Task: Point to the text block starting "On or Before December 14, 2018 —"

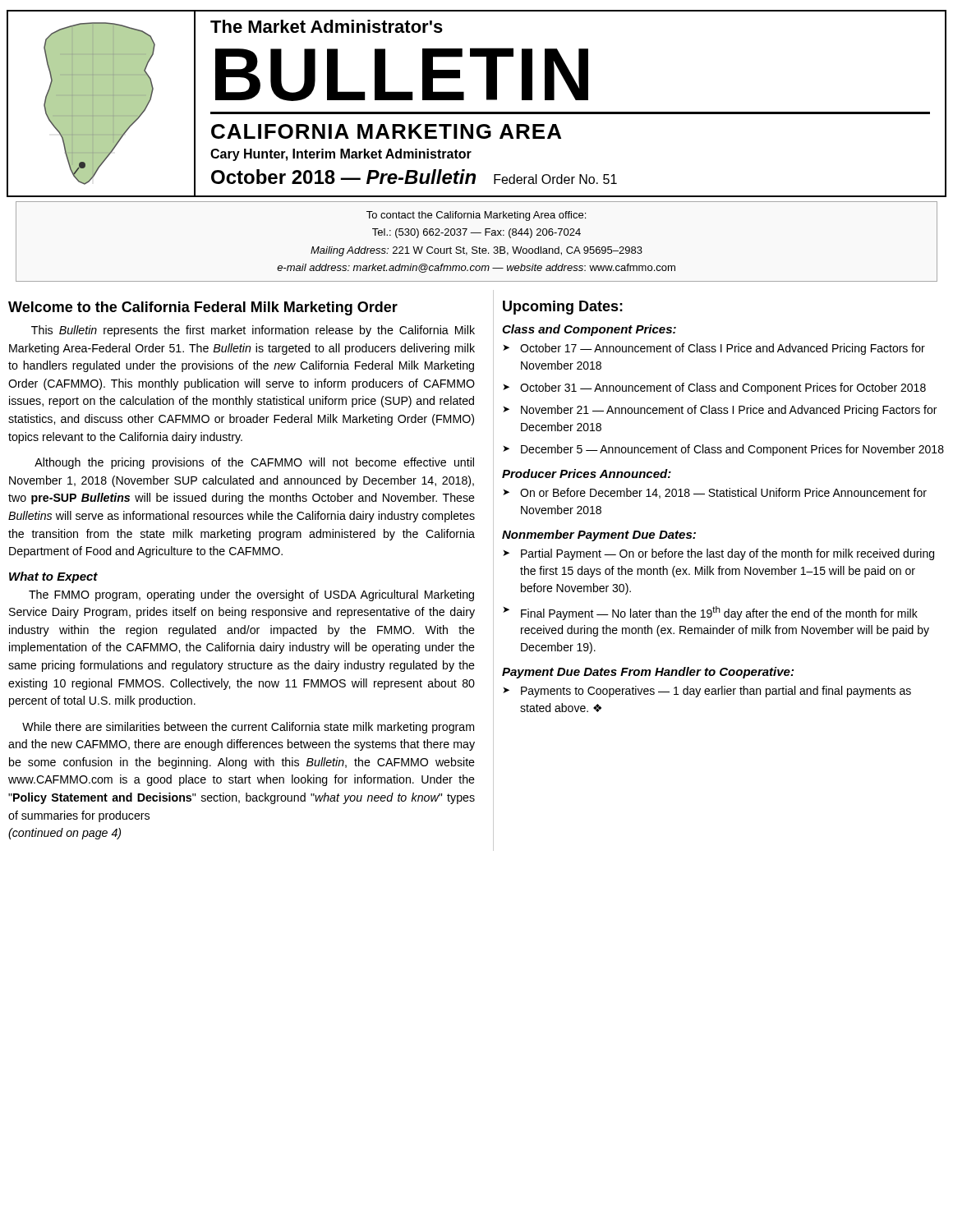Action: tap(723, 501)
